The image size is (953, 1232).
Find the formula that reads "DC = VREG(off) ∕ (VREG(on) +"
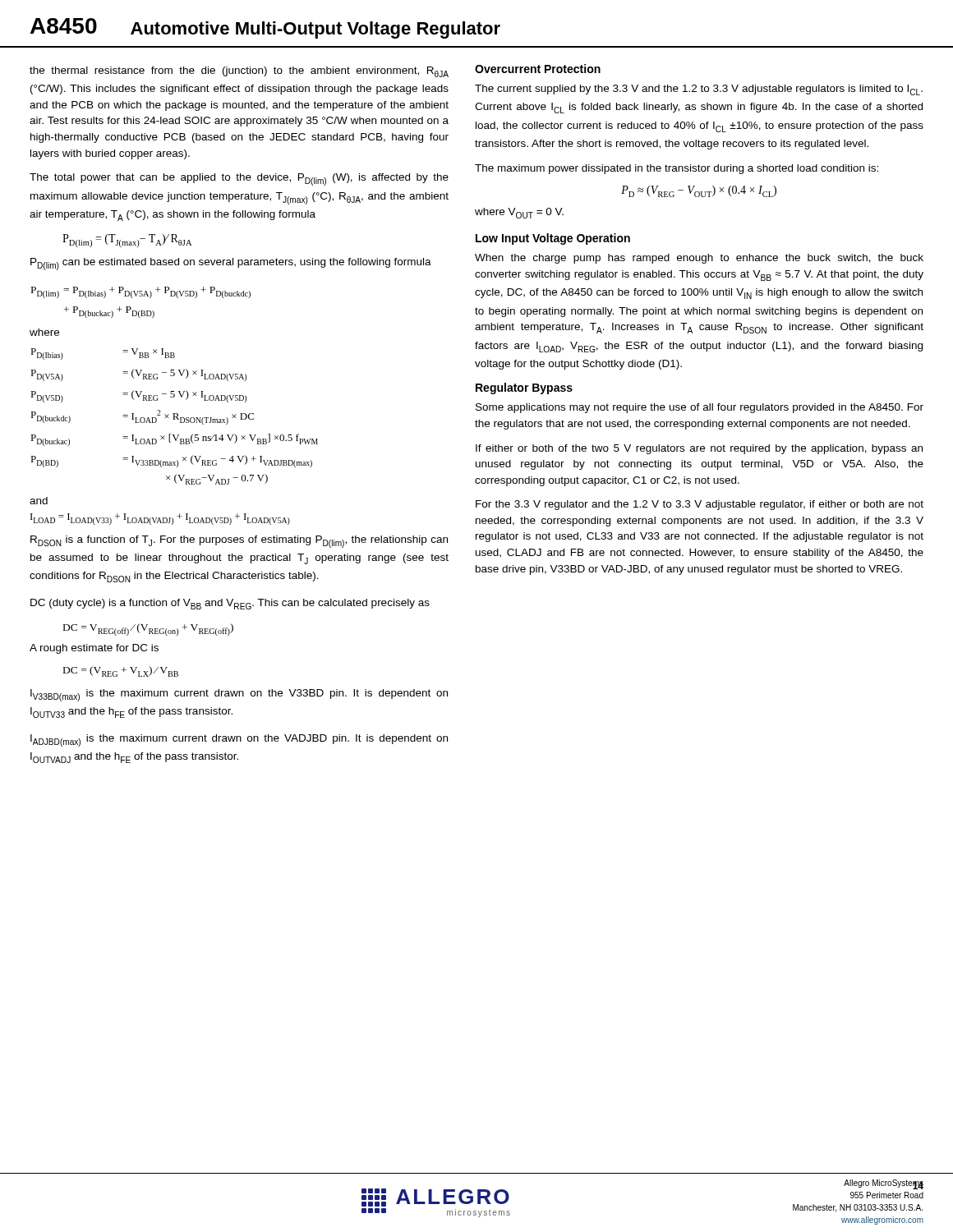click(148, 628)
